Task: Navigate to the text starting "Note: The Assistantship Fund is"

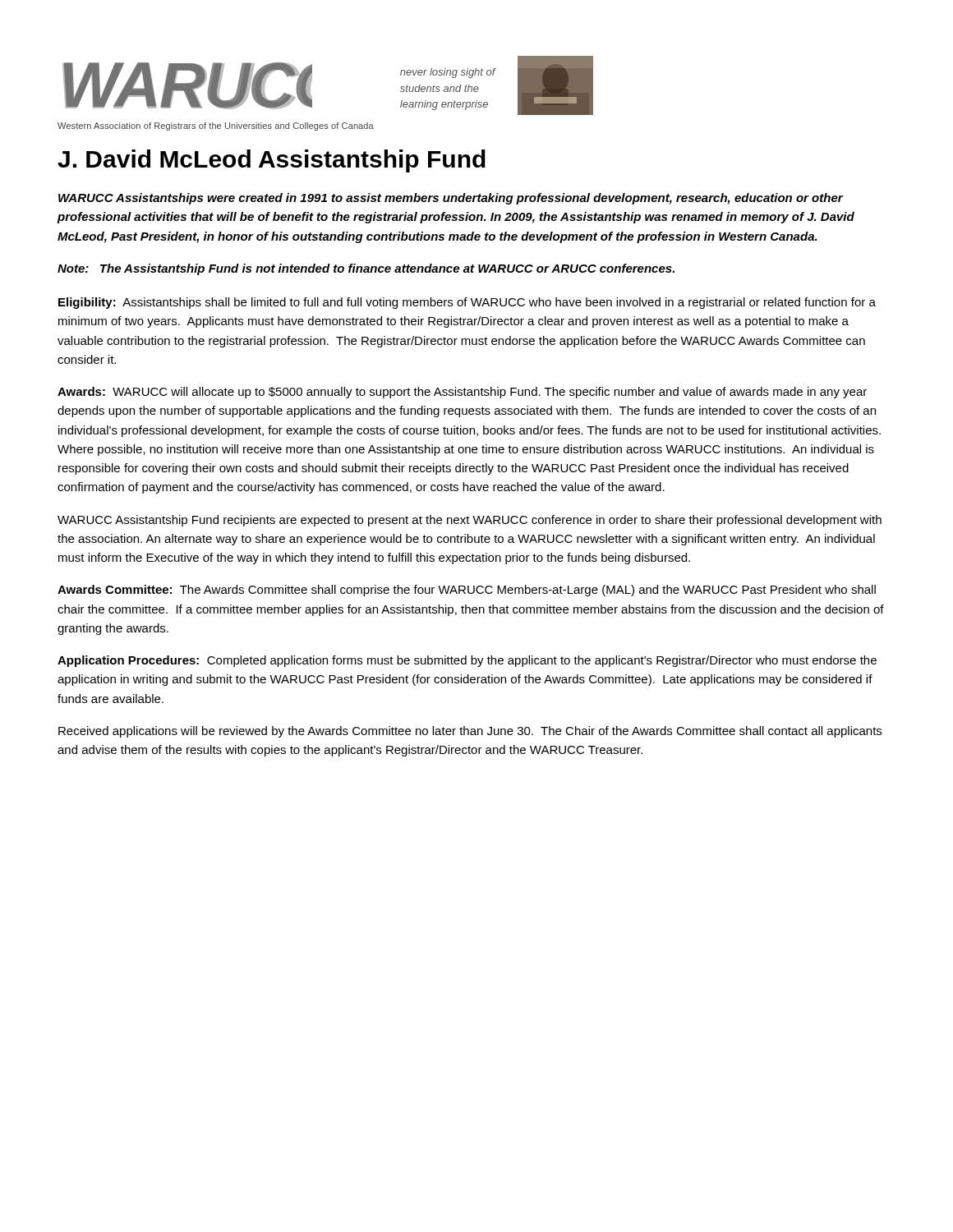Action: [367, 268]
